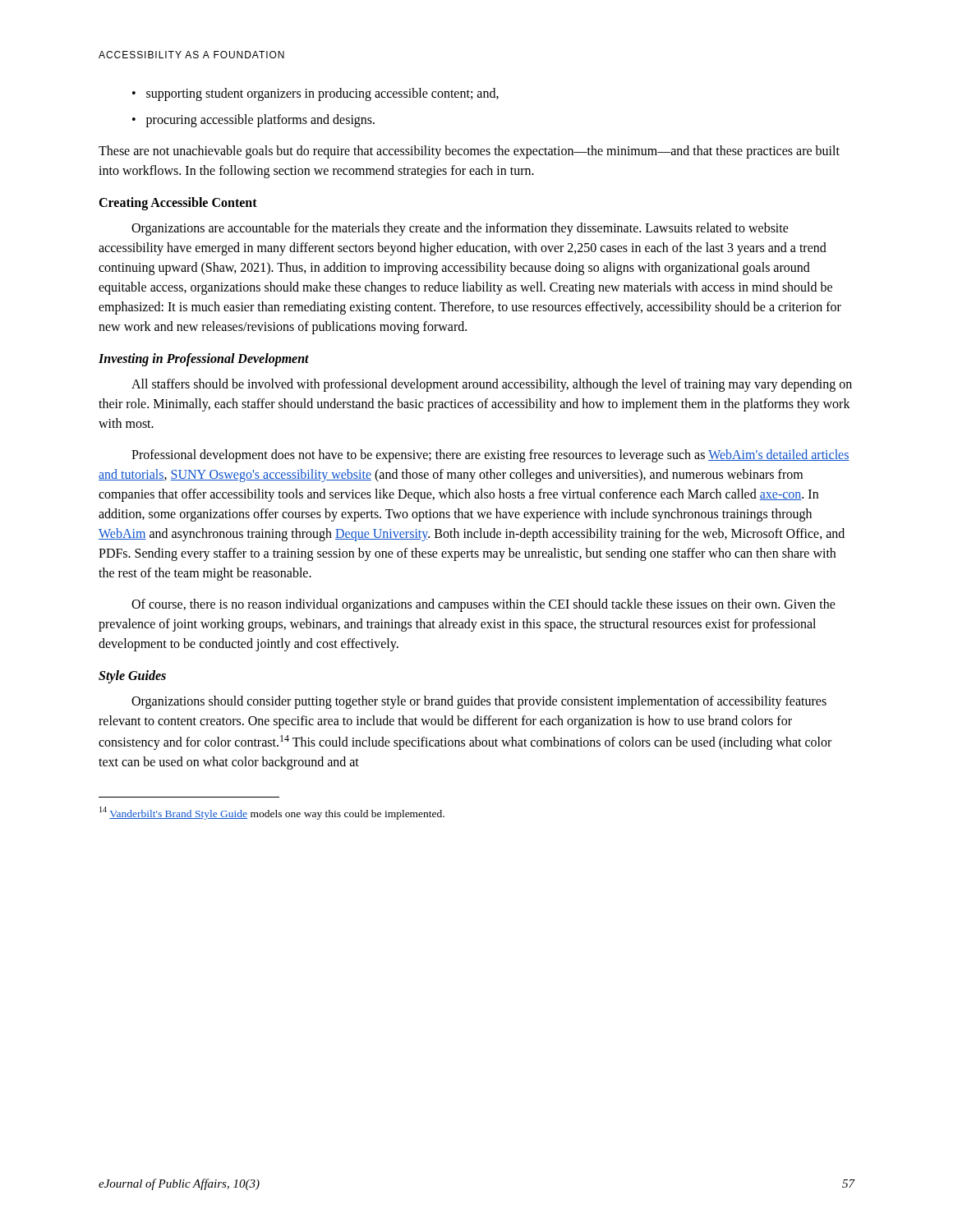The image size is (953, 1232).
Task: Locate the element starting "Of course, there is no reason"
Action: [x=467, y=624]
